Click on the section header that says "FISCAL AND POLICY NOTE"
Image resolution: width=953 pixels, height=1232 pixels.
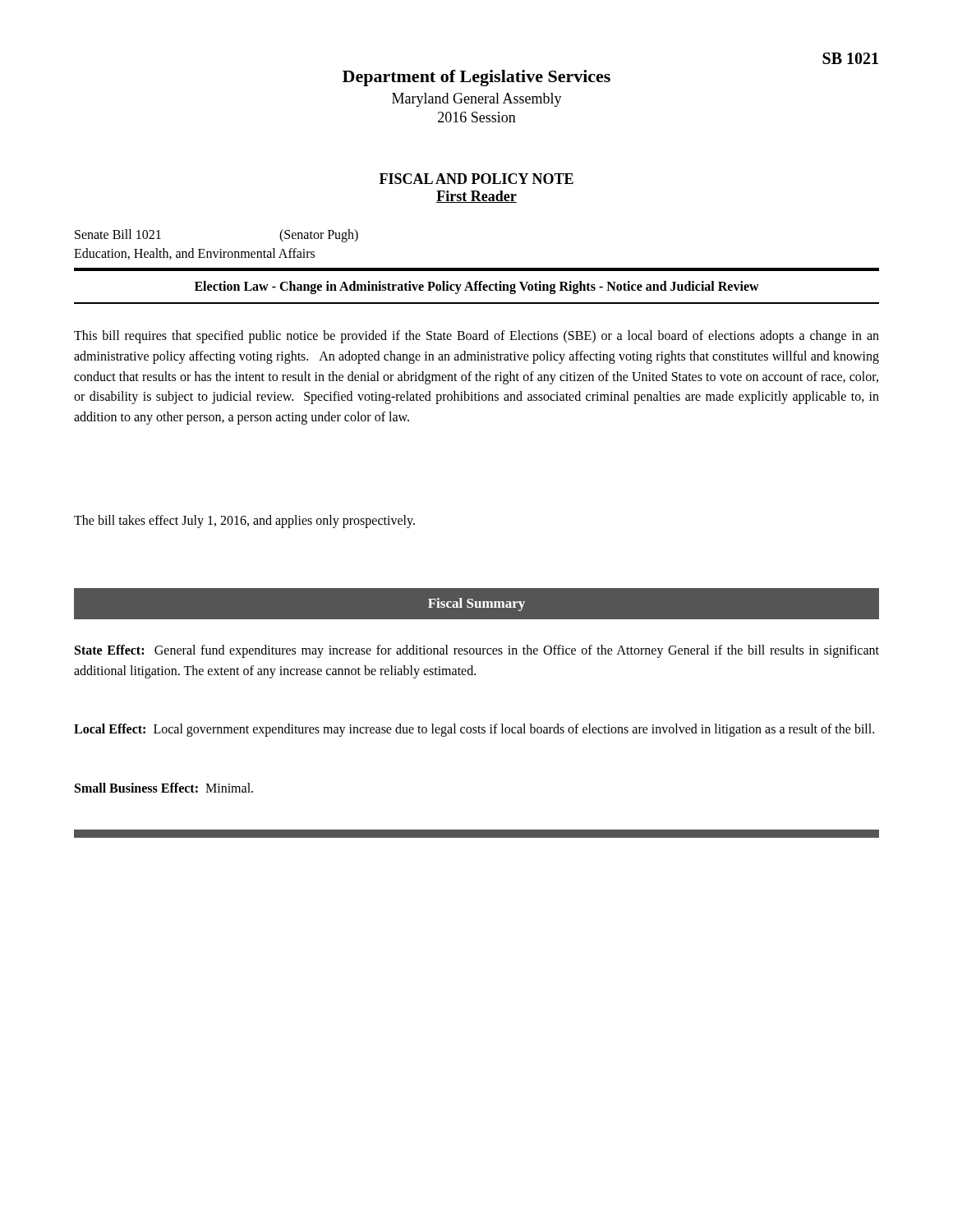pos(476,188)
